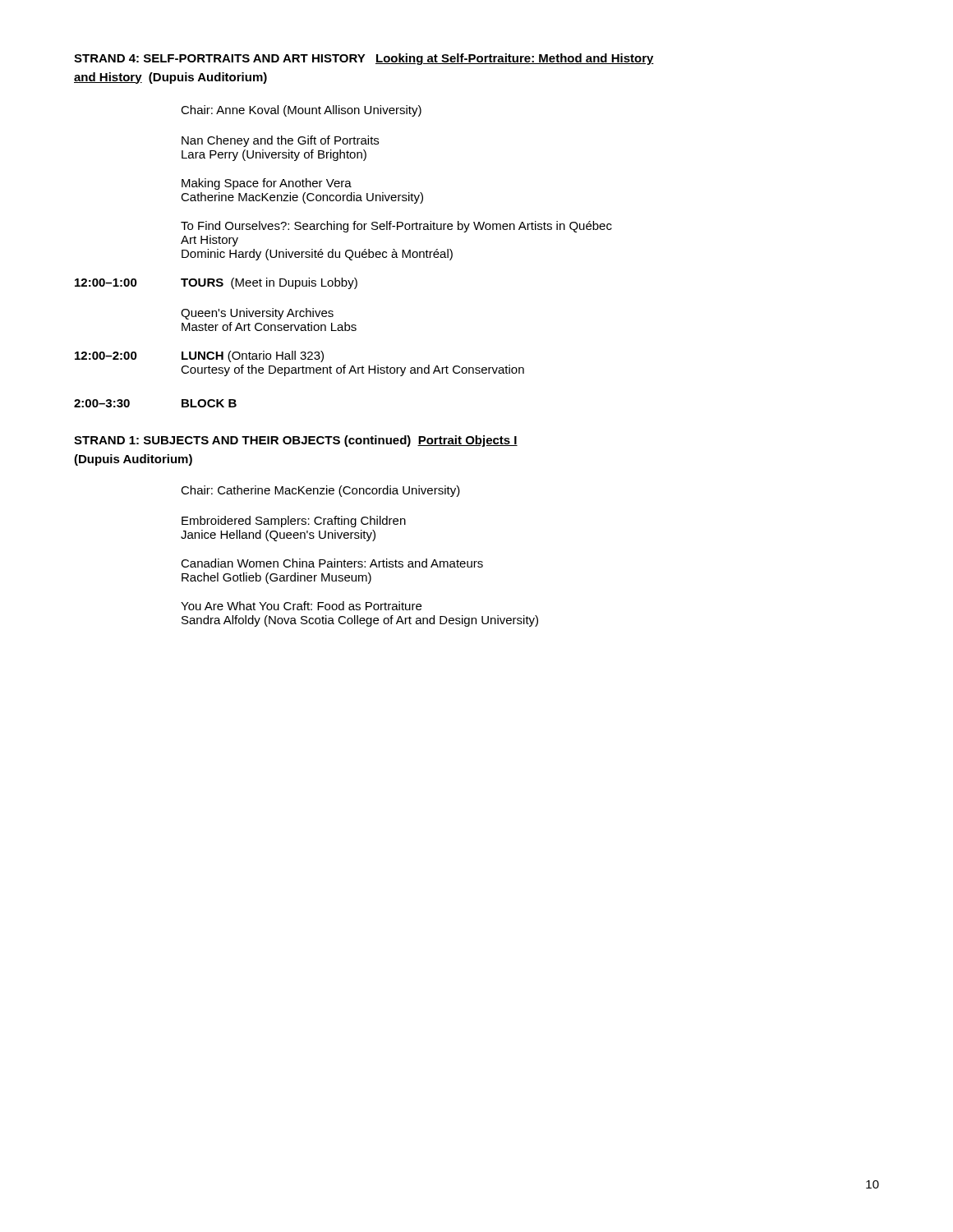Select the text that says "BLOCK B"
The height and width of the screenshot is (1232, 953).
pos(209,403)
